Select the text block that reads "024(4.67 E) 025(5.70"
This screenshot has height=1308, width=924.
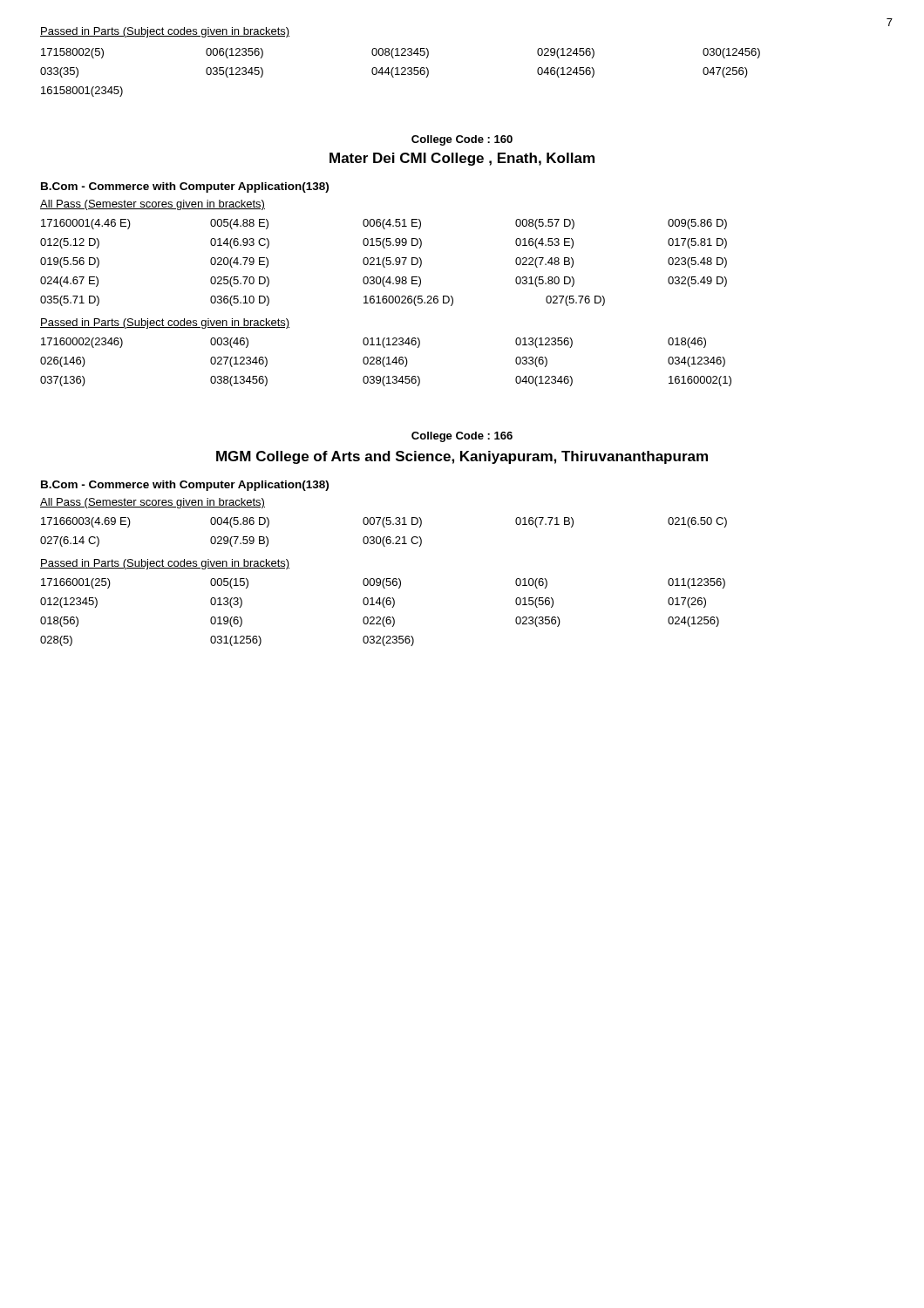(430, 280)
